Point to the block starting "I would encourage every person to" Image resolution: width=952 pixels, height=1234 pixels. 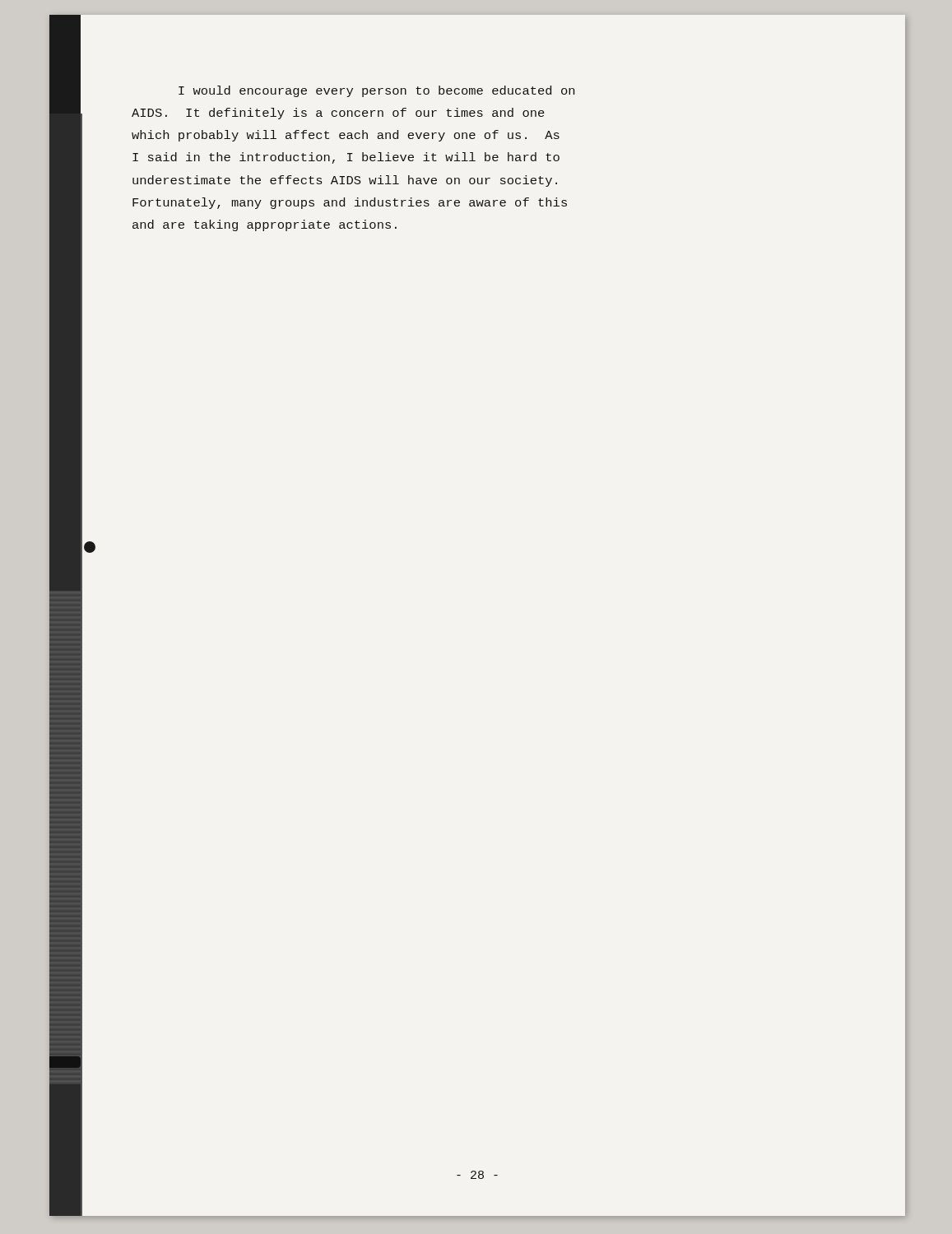click(354, 158)
